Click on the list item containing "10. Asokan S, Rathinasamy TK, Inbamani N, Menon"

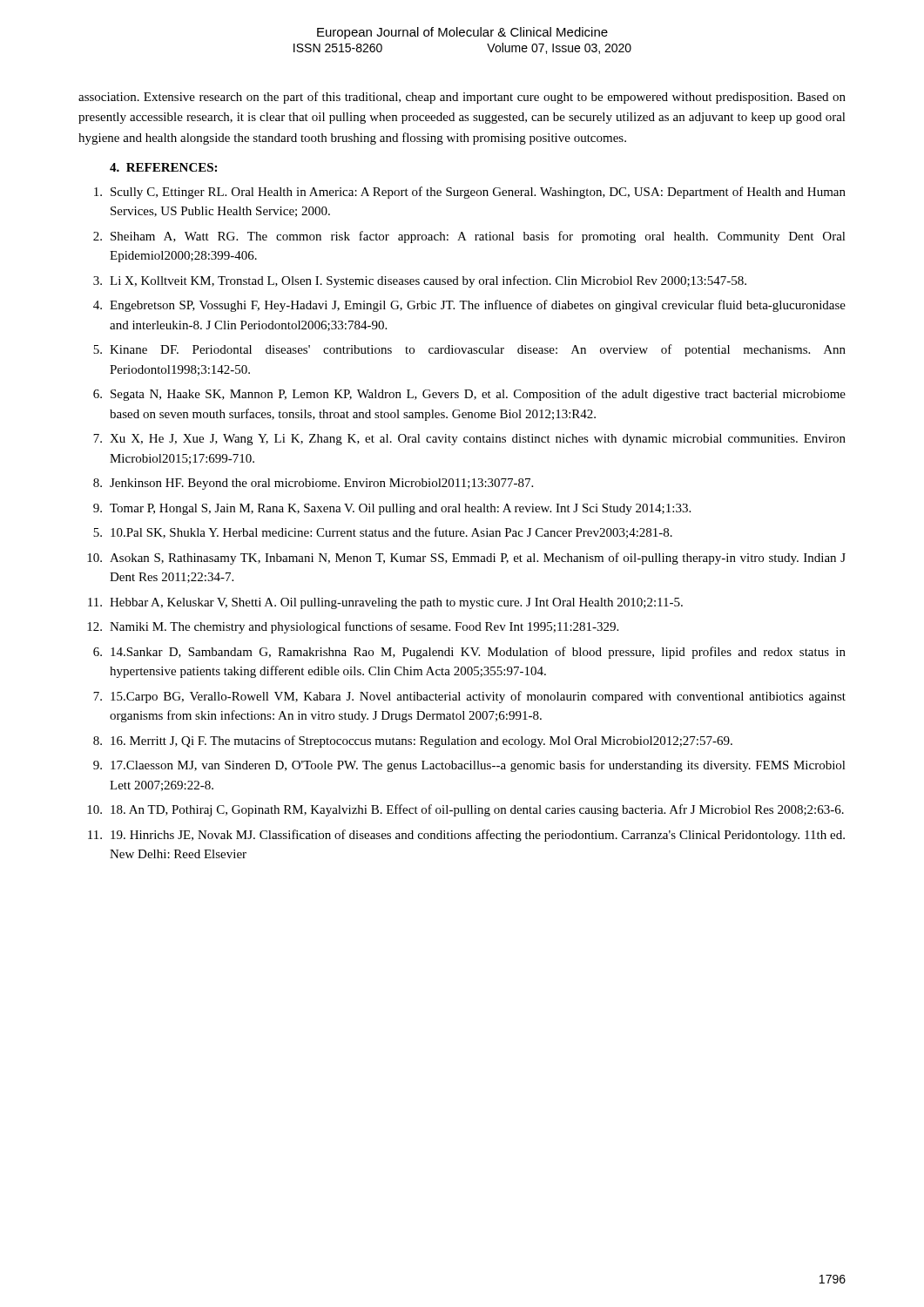pos(462,567)
